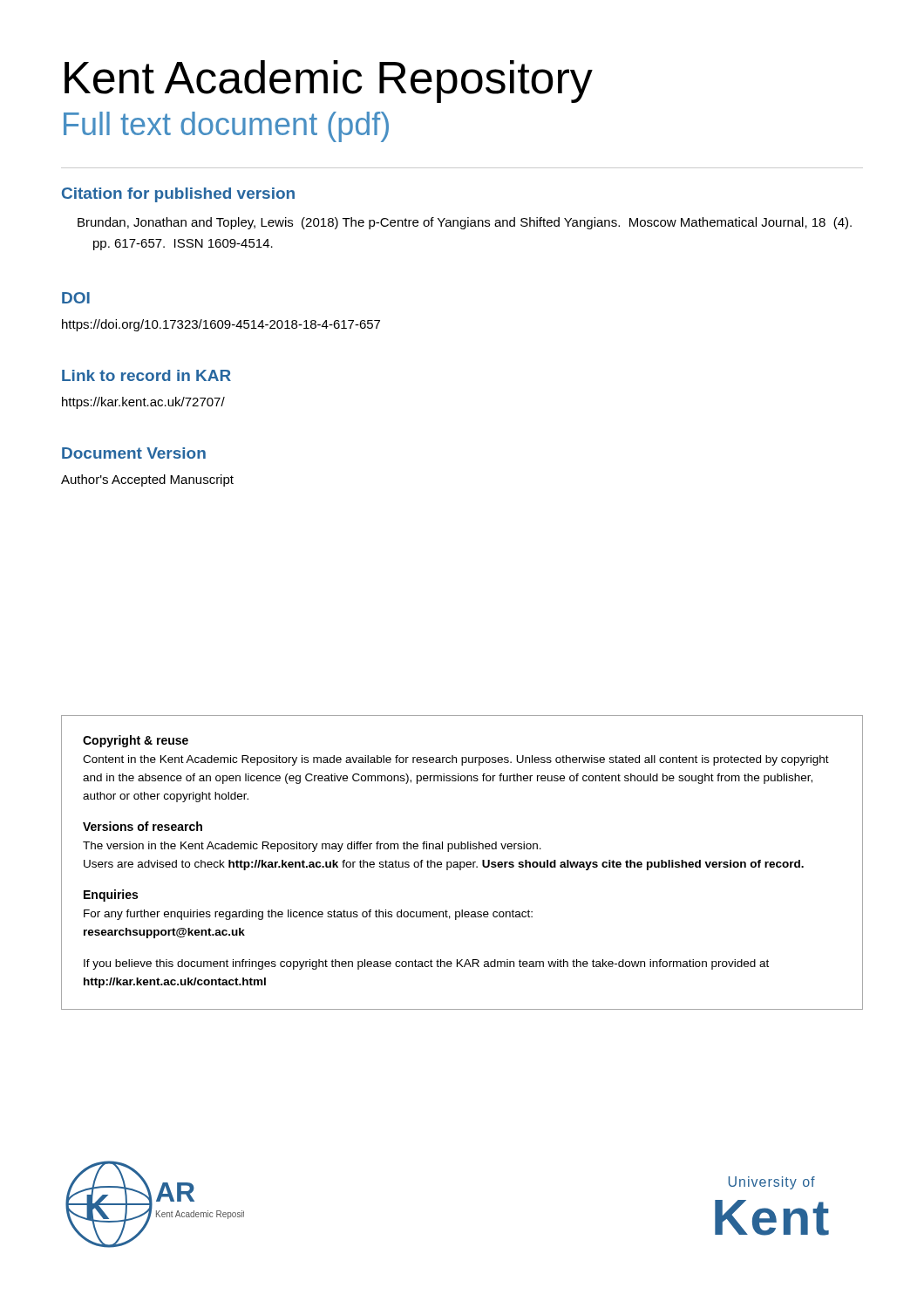Find "Citation for published version" on this page
Screen dimensions: 1308x924
click(x=178, y=193)
